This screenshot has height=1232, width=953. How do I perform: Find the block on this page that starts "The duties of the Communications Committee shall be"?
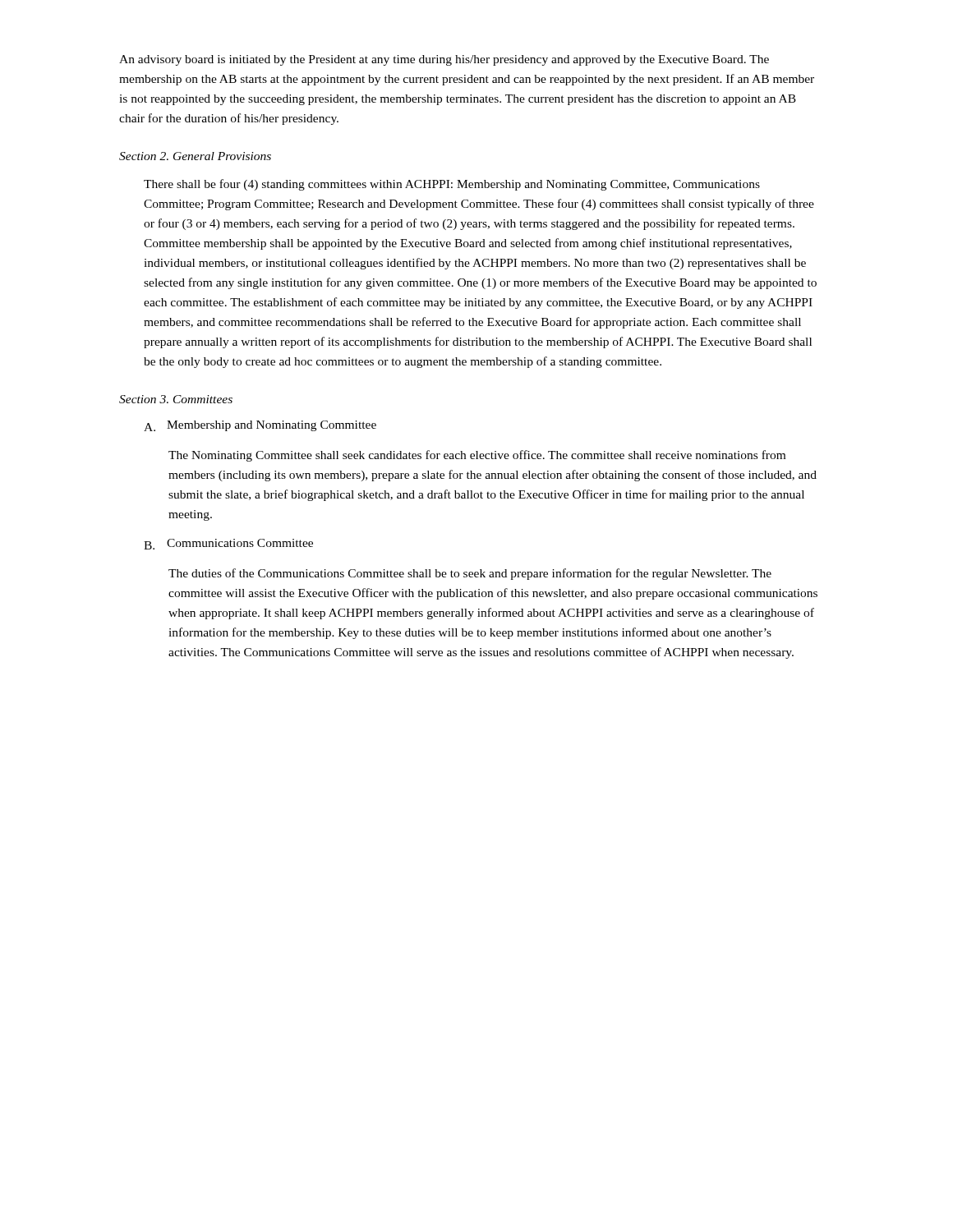tap(493, 613)
